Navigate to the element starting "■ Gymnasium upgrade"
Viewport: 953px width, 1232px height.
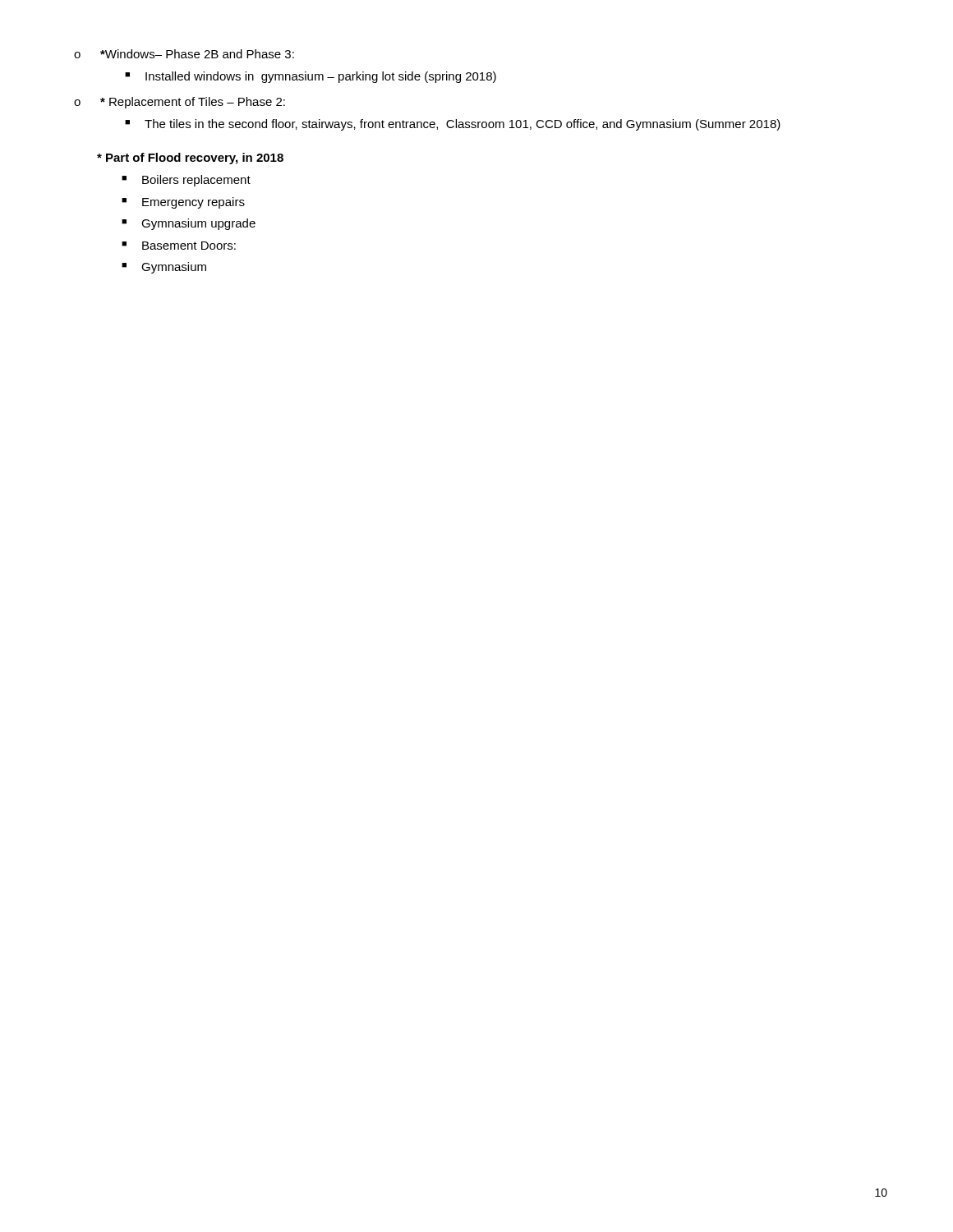coord(189,224)
